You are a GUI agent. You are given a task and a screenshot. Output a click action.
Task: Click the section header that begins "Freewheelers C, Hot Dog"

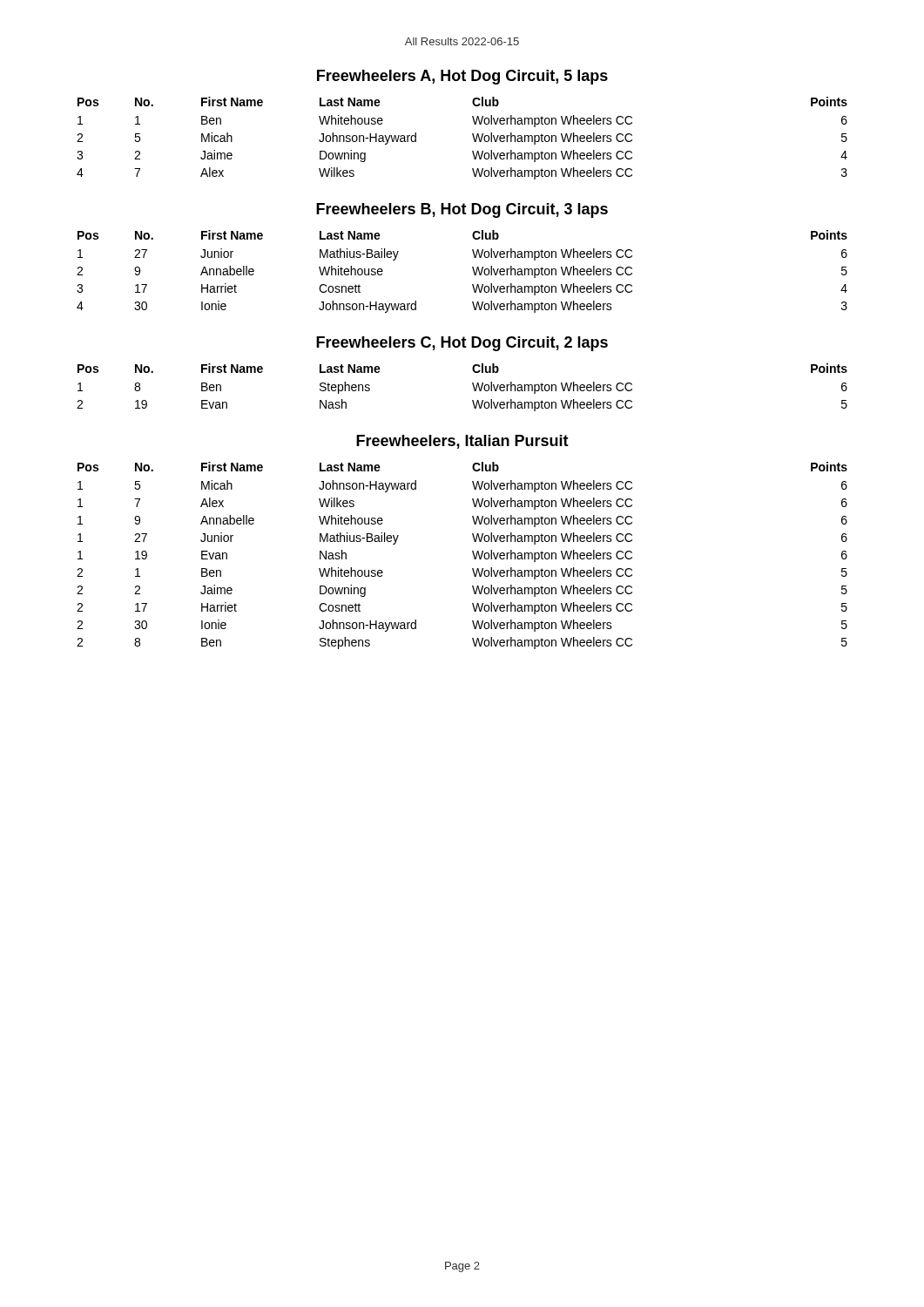462,342
